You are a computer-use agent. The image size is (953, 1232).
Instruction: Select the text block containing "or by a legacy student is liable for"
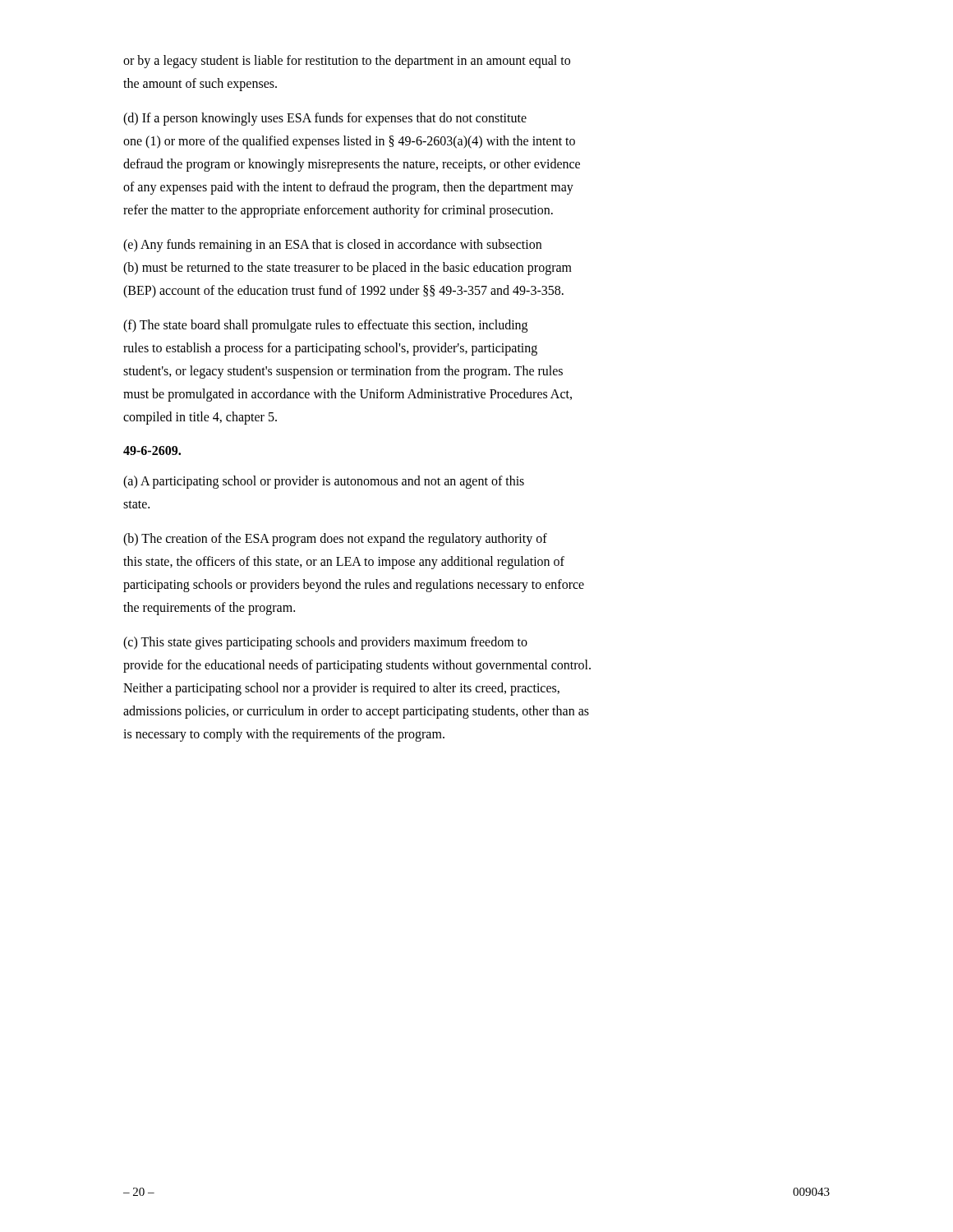(x=476, y=72)
